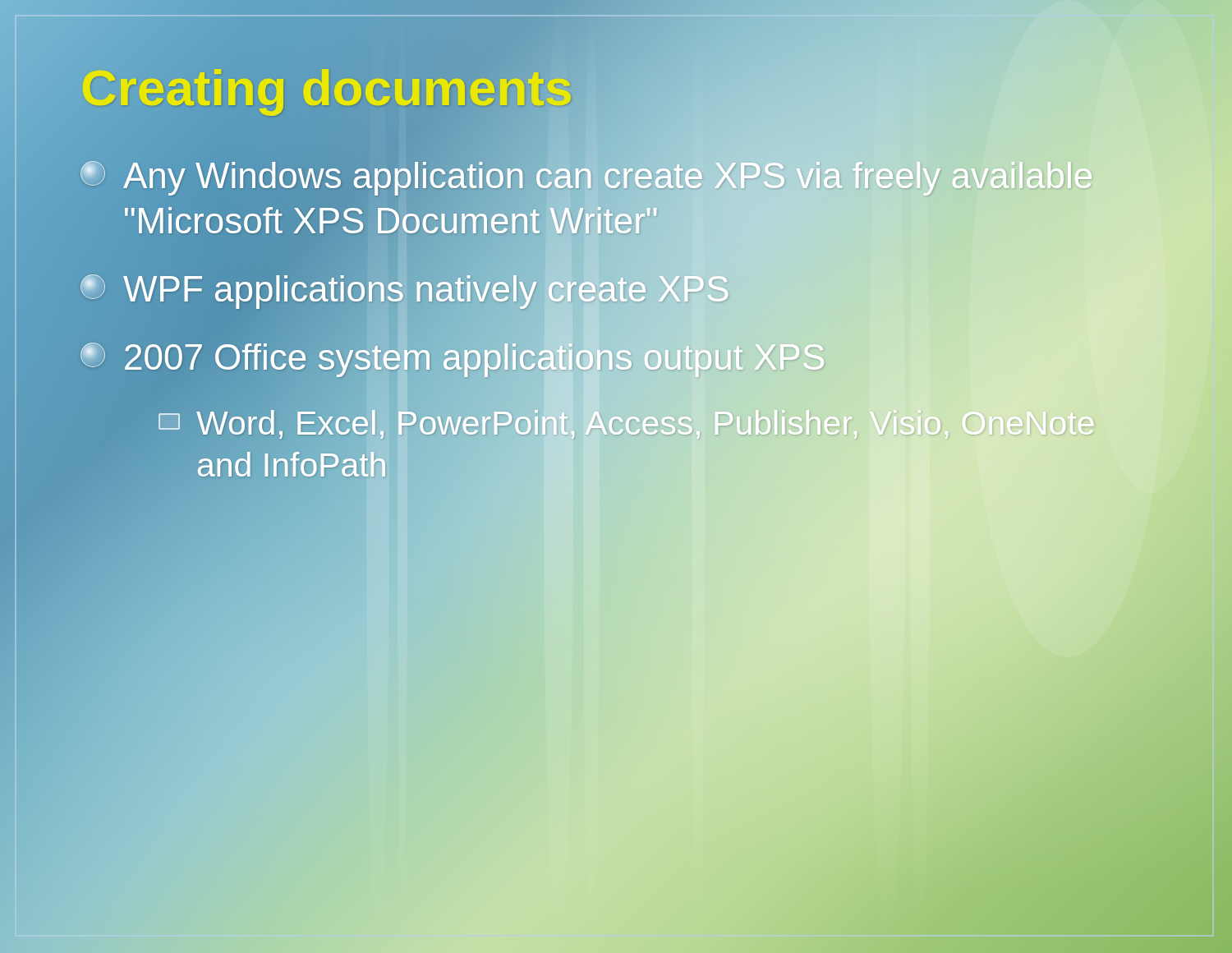The width and height of the screenshot is (1232, 953).
Task: Select the list item that reads "WPF applications natively create"
Action: pyautogui.click(x=614, y=289)
